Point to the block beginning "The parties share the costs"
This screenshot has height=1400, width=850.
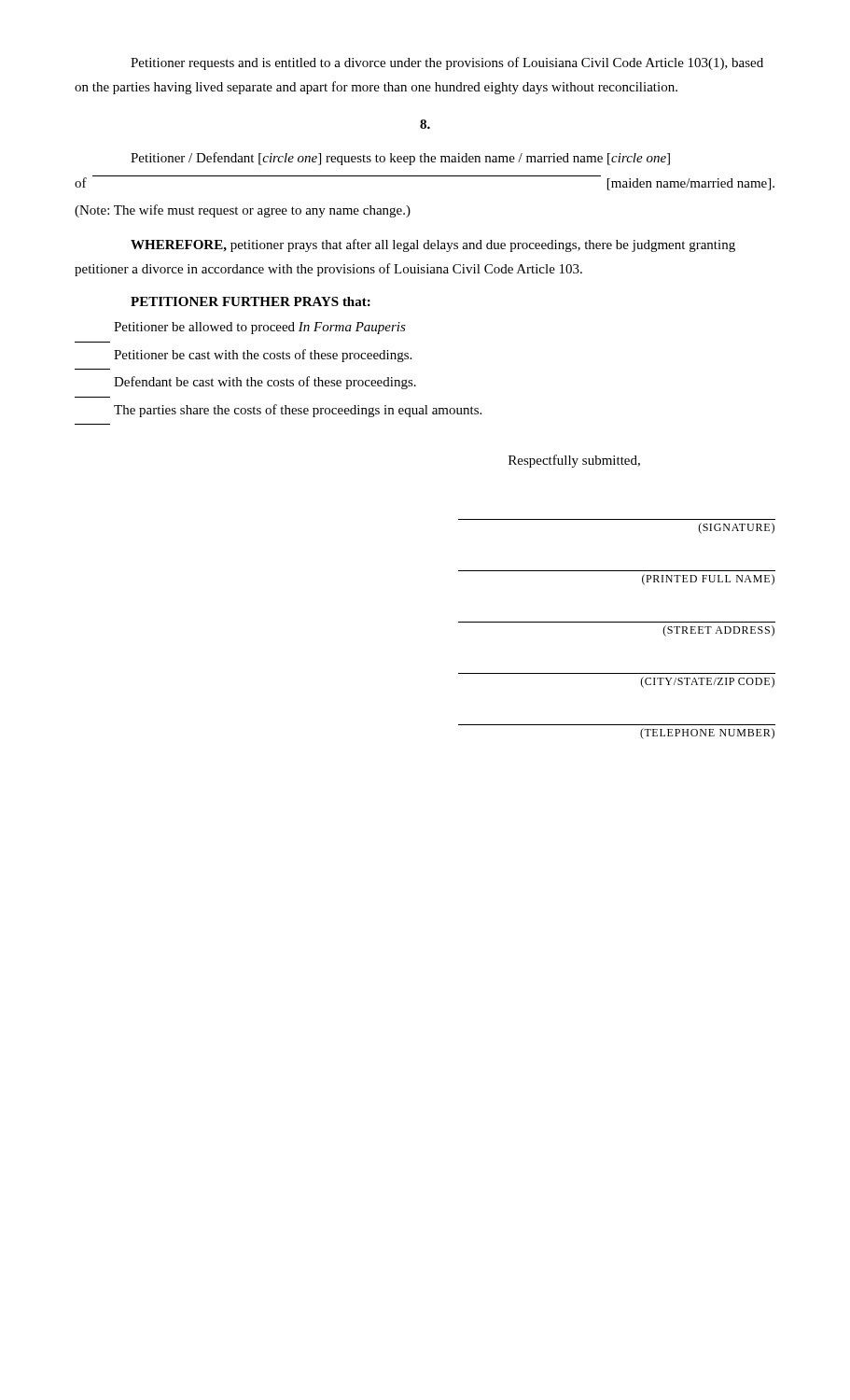(x=279, y=411)
